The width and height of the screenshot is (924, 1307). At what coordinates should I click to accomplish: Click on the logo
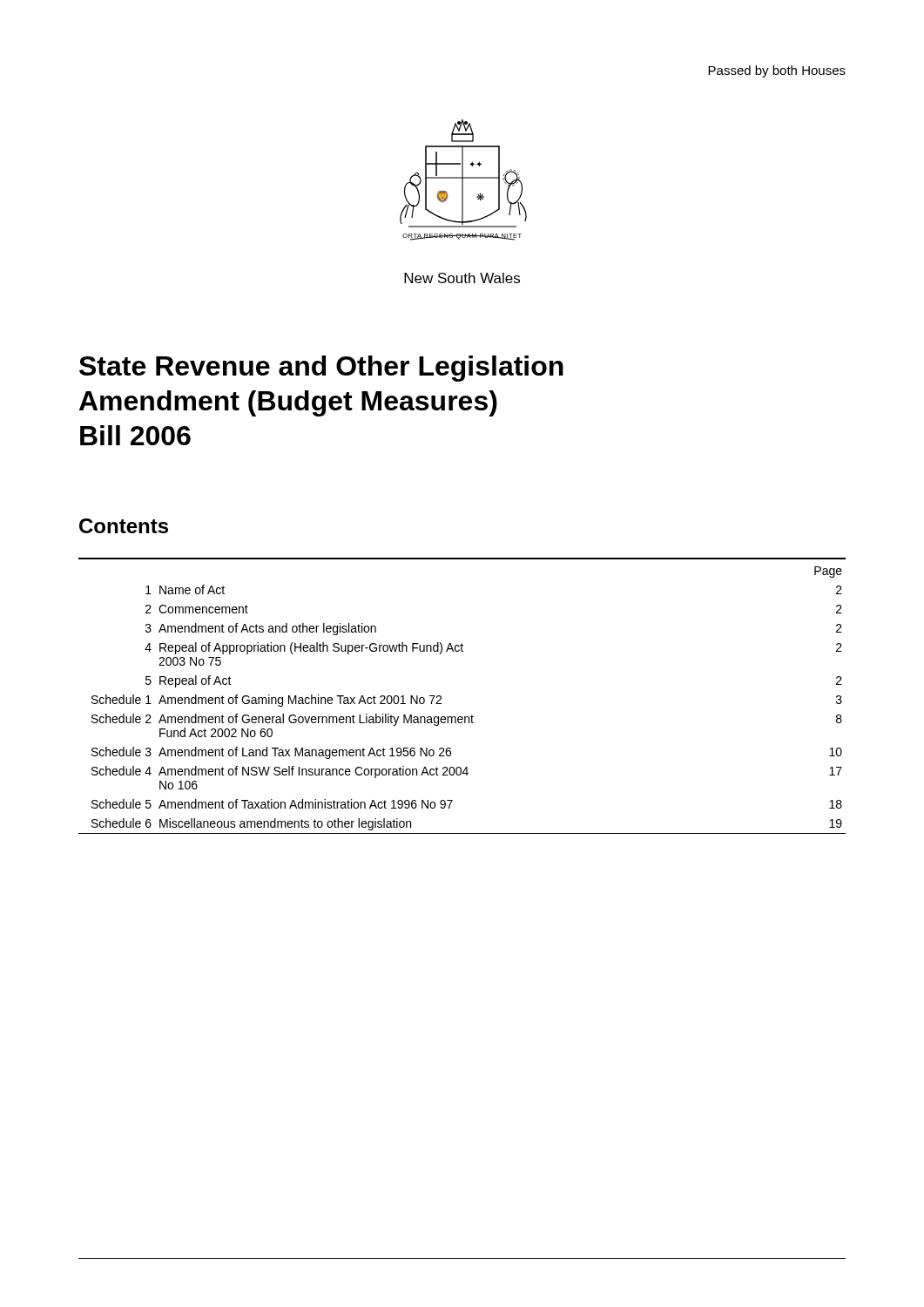click(x=462, y=189)
